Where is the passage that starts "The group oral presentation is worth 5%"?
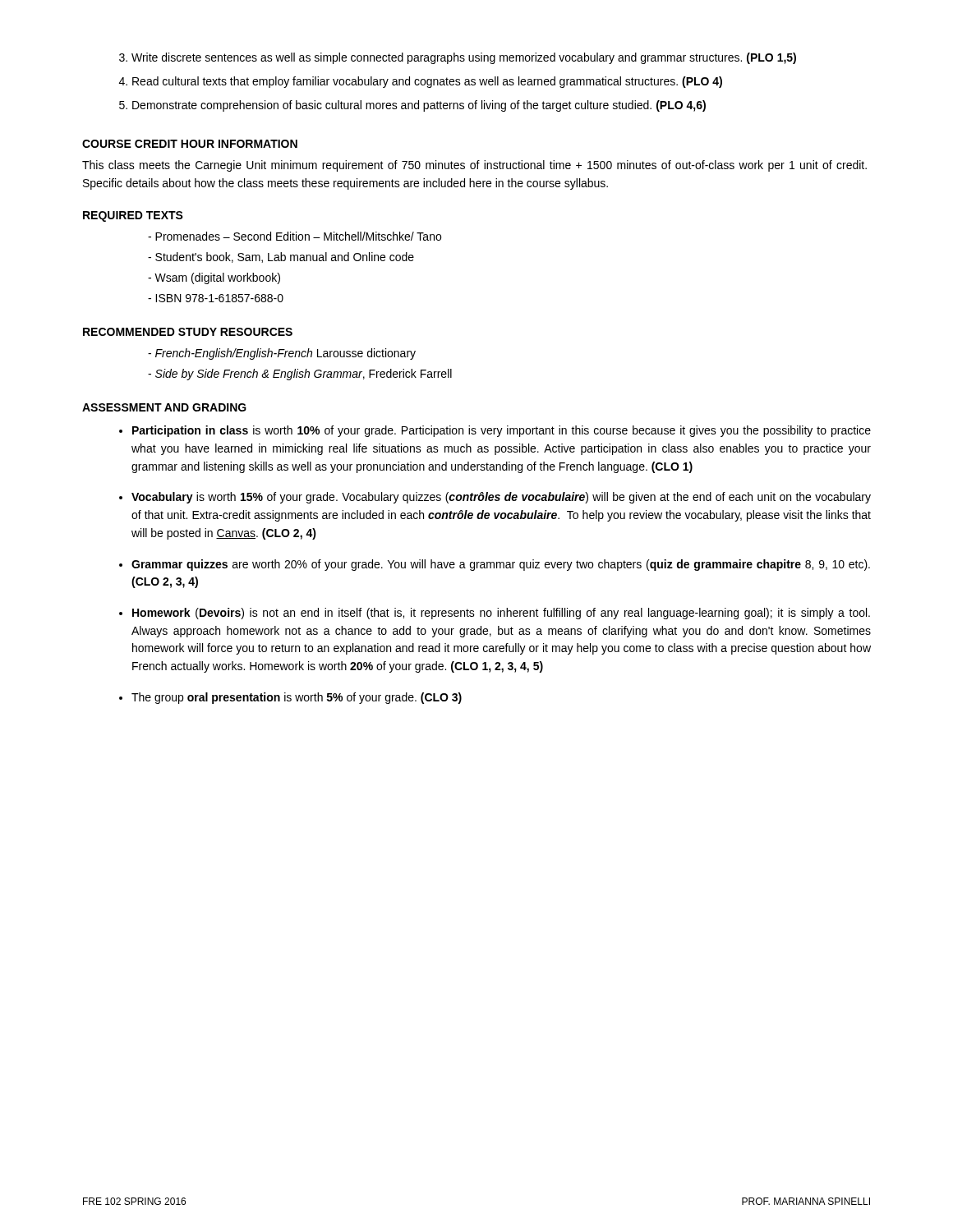 tap(297, 697)
